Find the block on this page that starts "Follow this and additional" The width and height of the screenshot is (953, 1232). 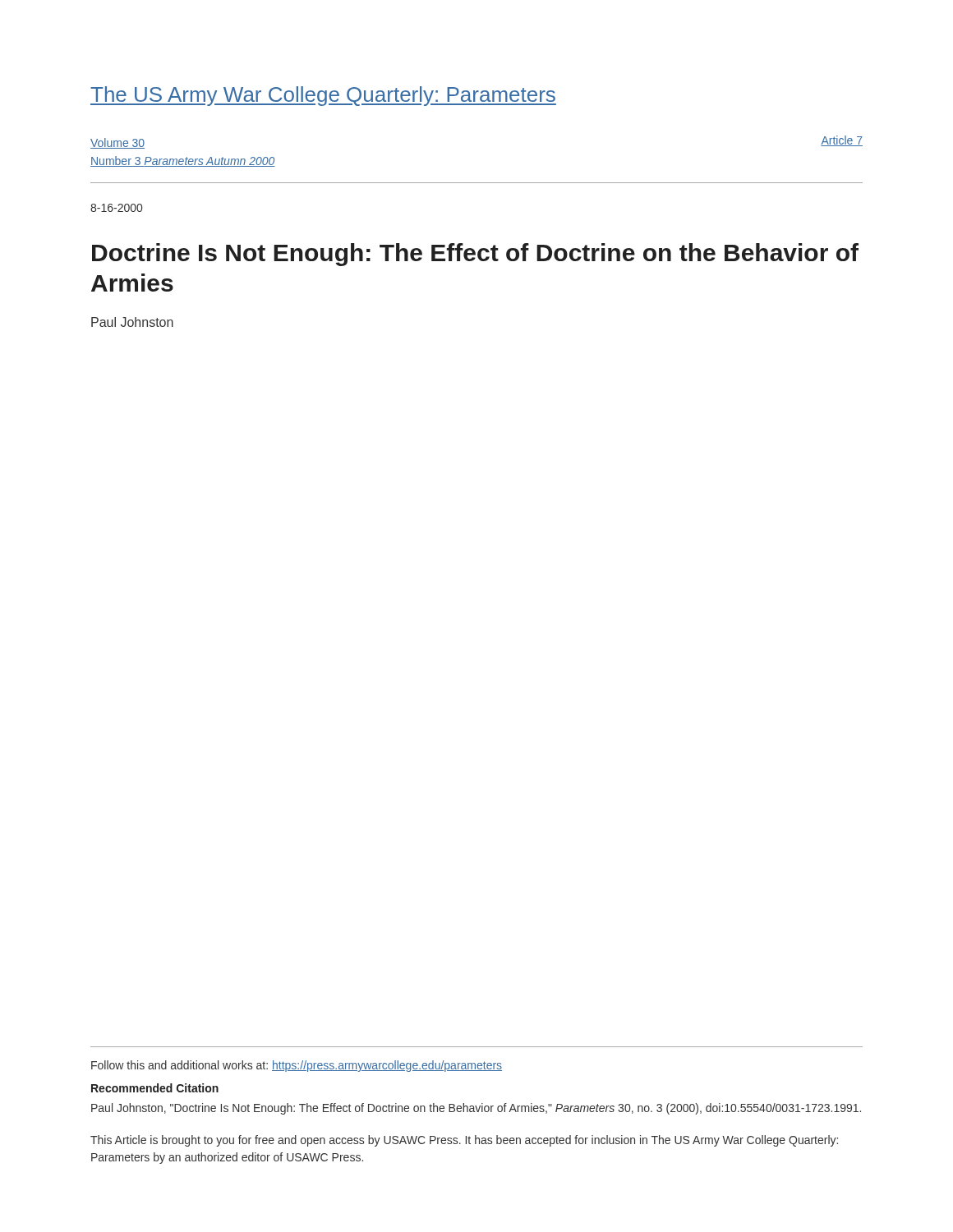click(296, 1065)
